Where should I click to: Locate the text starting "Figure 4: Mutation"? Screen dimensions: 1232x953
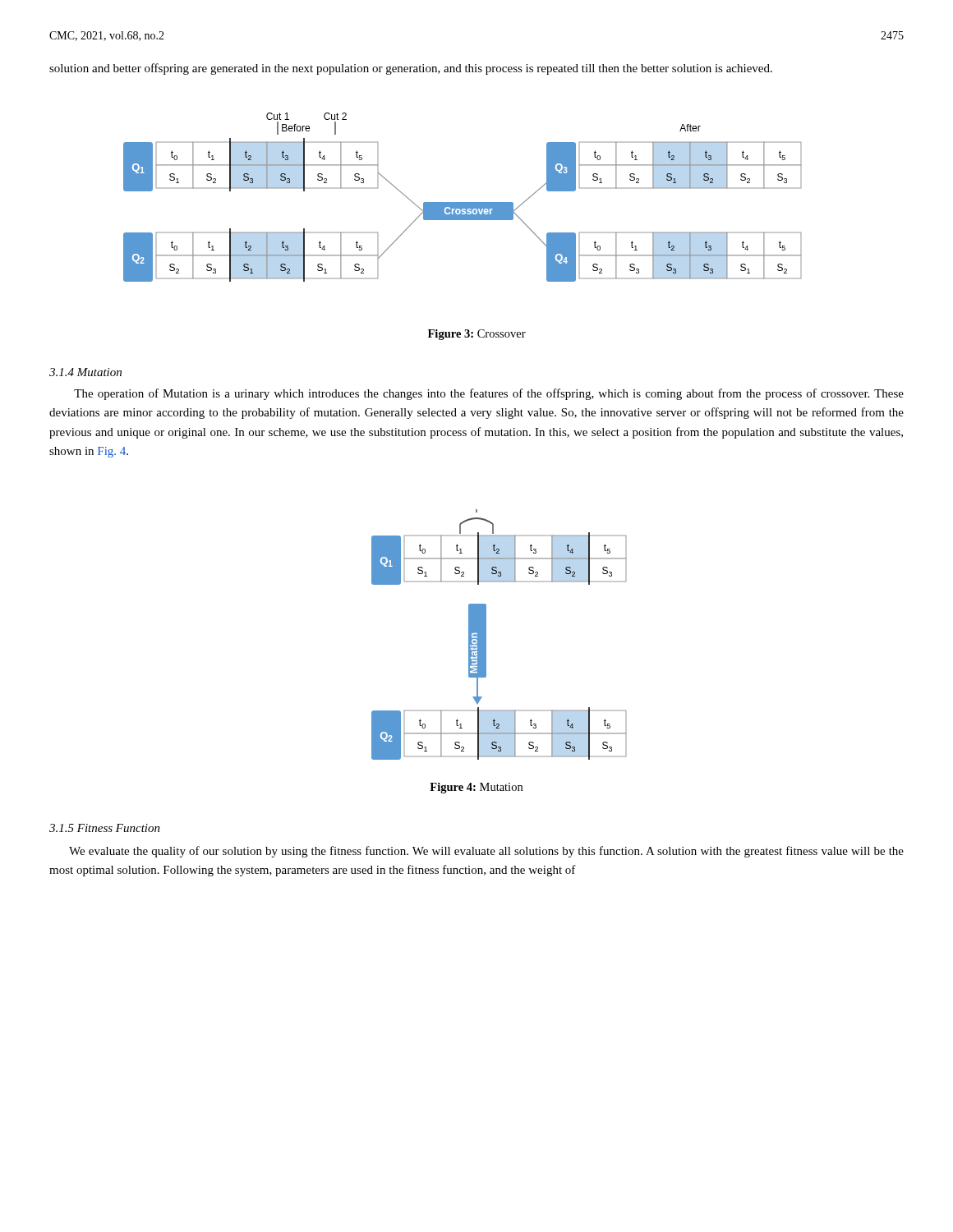click(476, 787)
